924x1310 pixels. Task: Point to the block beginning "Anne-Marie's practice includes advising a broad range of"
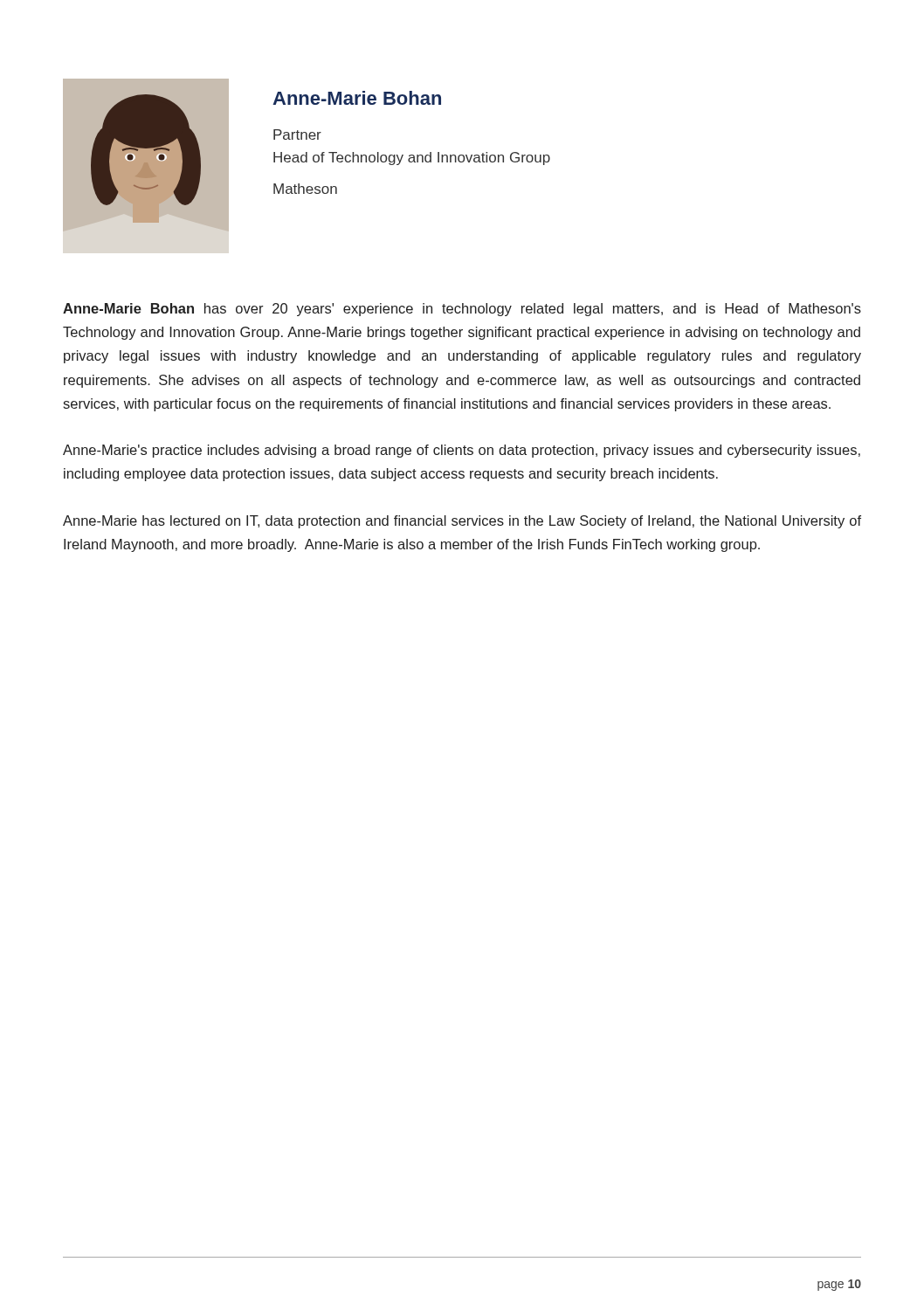pyautogui.click(x=462, y=462)
